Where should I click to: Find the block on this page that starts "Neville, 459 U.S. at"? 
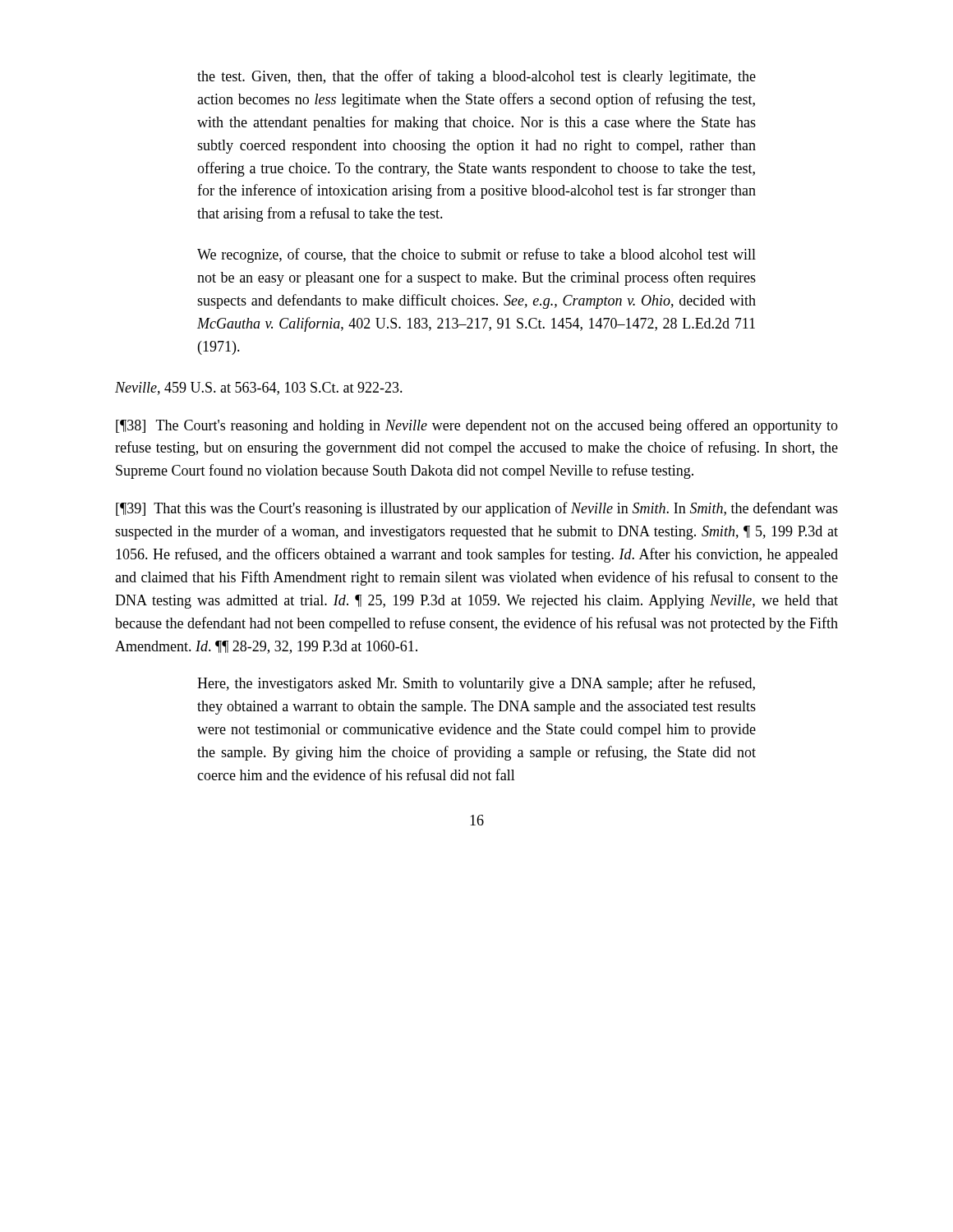pyautogui.click(x=259, y=387)
